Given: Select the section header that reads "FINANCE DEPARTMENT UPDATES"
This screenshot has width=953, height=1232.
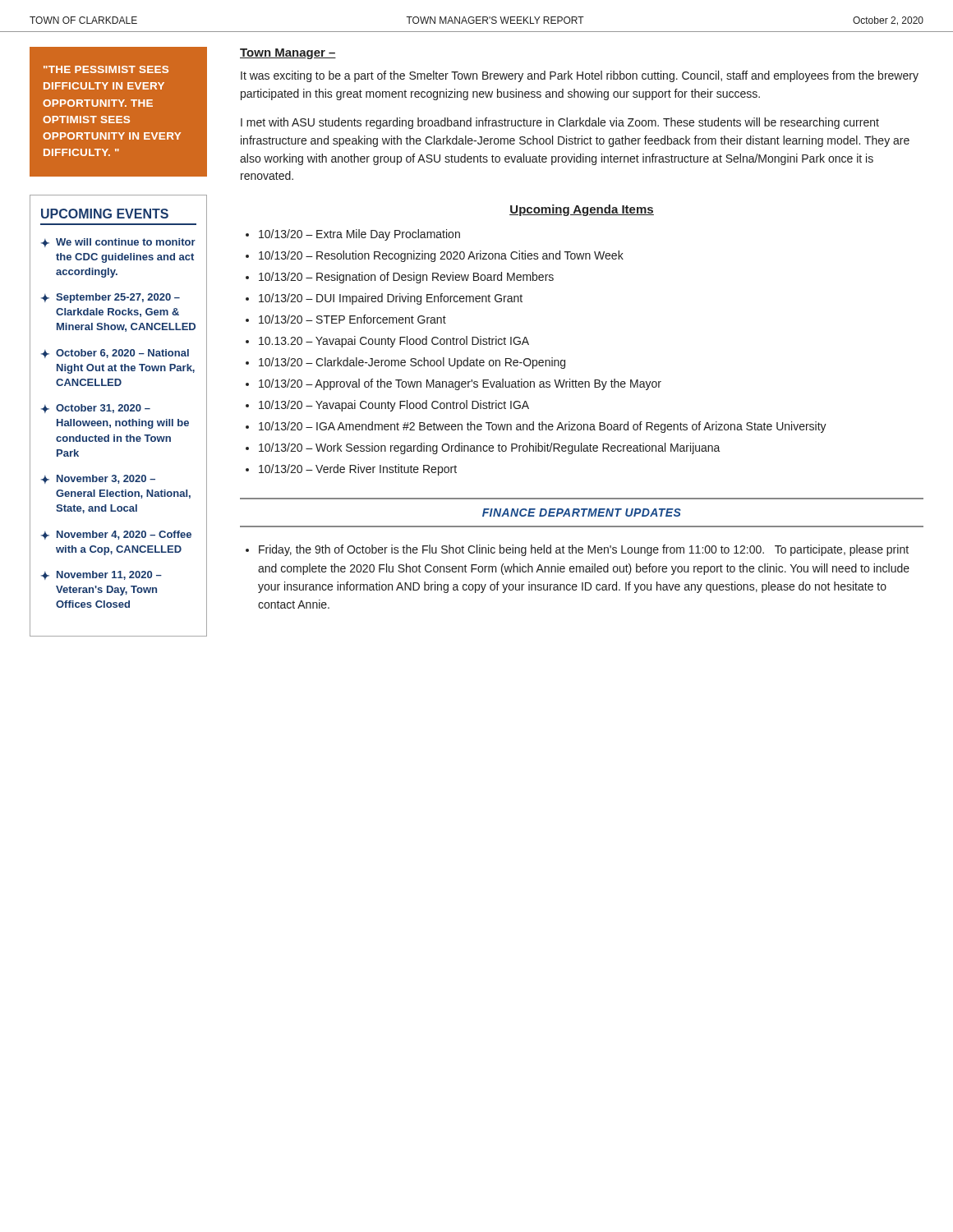Looking at the screenshot, I should point(582,513).
